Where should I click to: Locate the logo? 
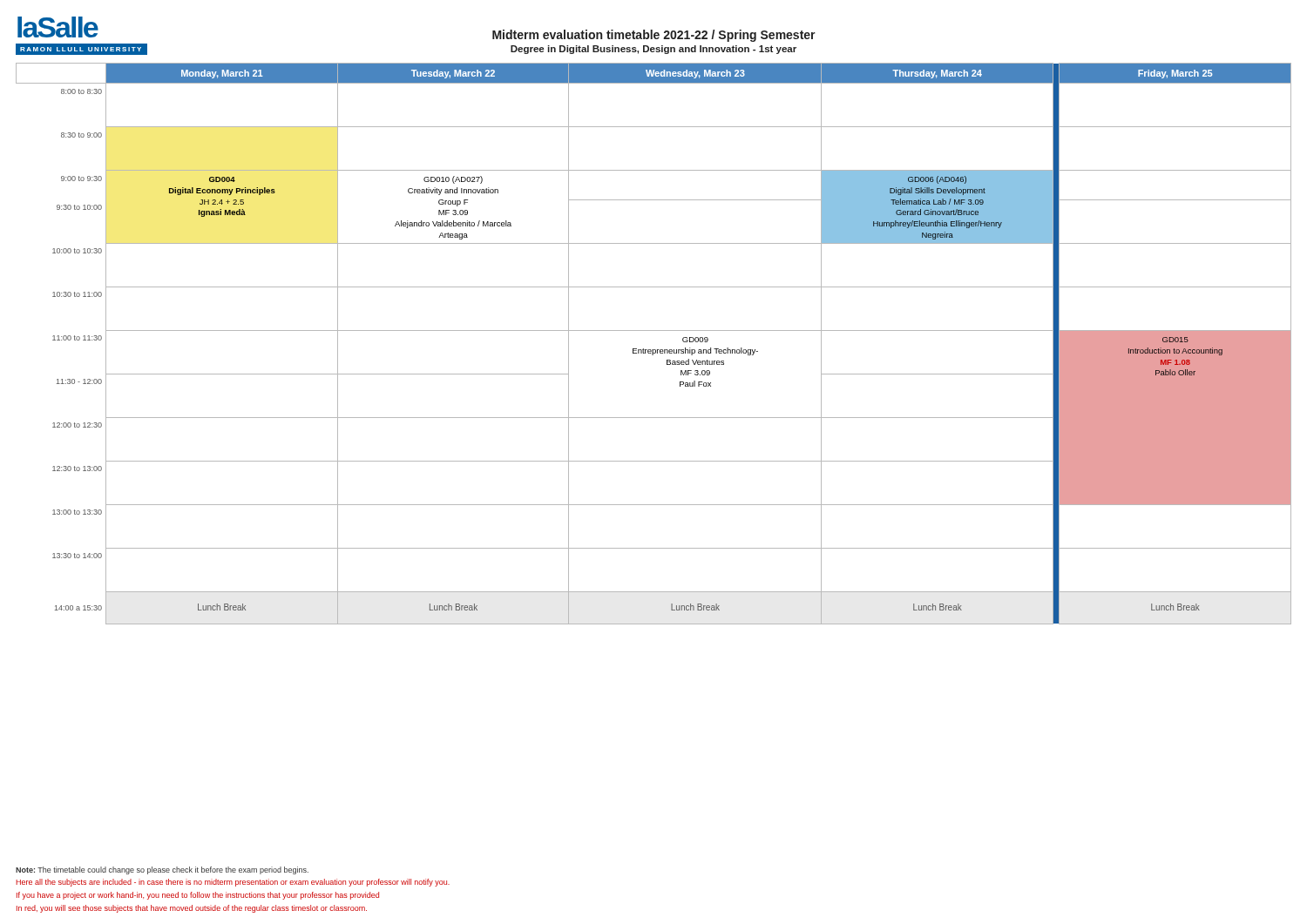pyautogui.click(x=85, y=34)
